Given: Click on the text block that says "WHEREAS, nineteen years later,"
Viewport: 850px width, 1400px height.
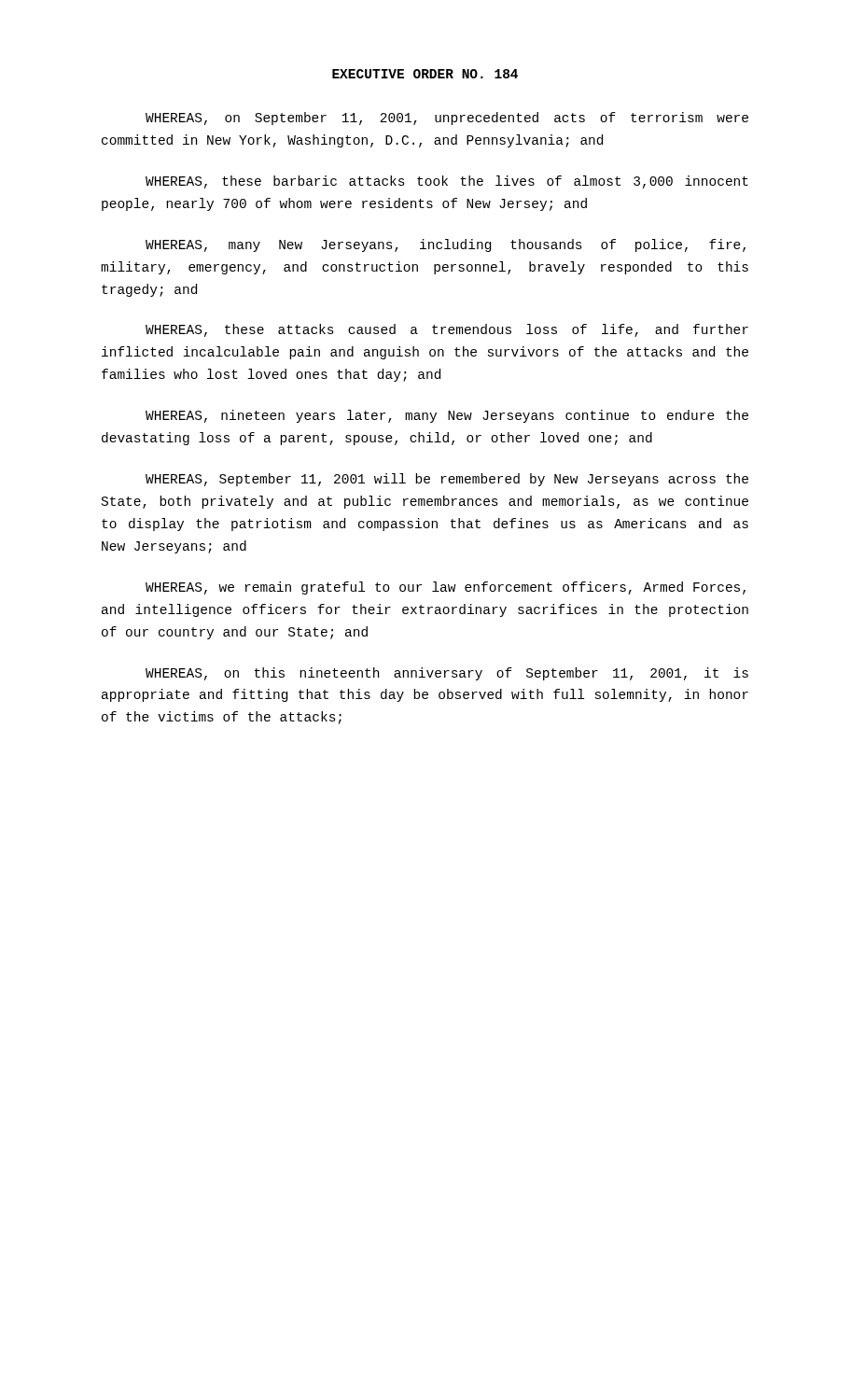Looking at the screenshot, I should [425, 428].
